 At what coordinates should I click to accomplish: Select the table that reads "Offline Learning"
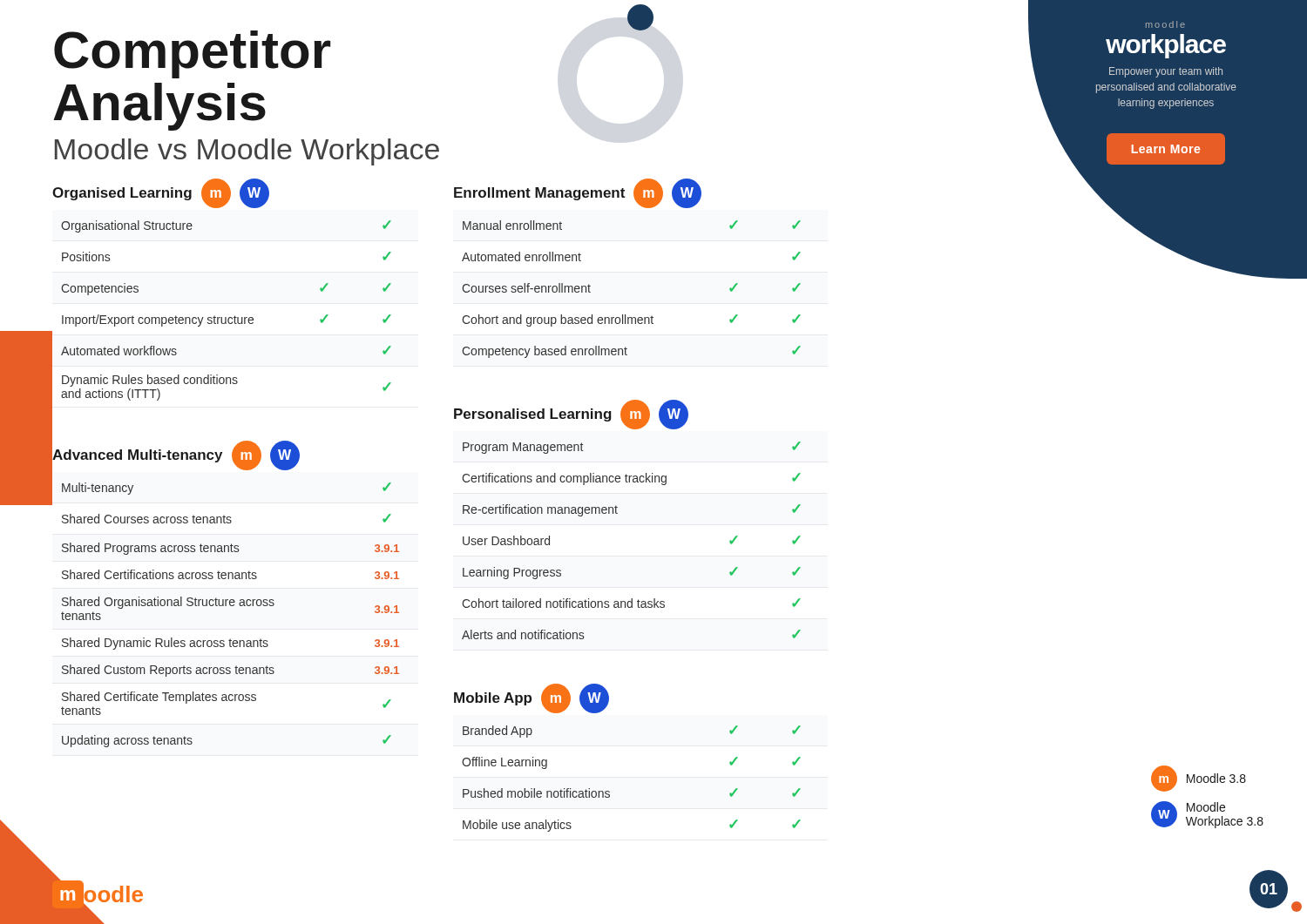point(640,778)
